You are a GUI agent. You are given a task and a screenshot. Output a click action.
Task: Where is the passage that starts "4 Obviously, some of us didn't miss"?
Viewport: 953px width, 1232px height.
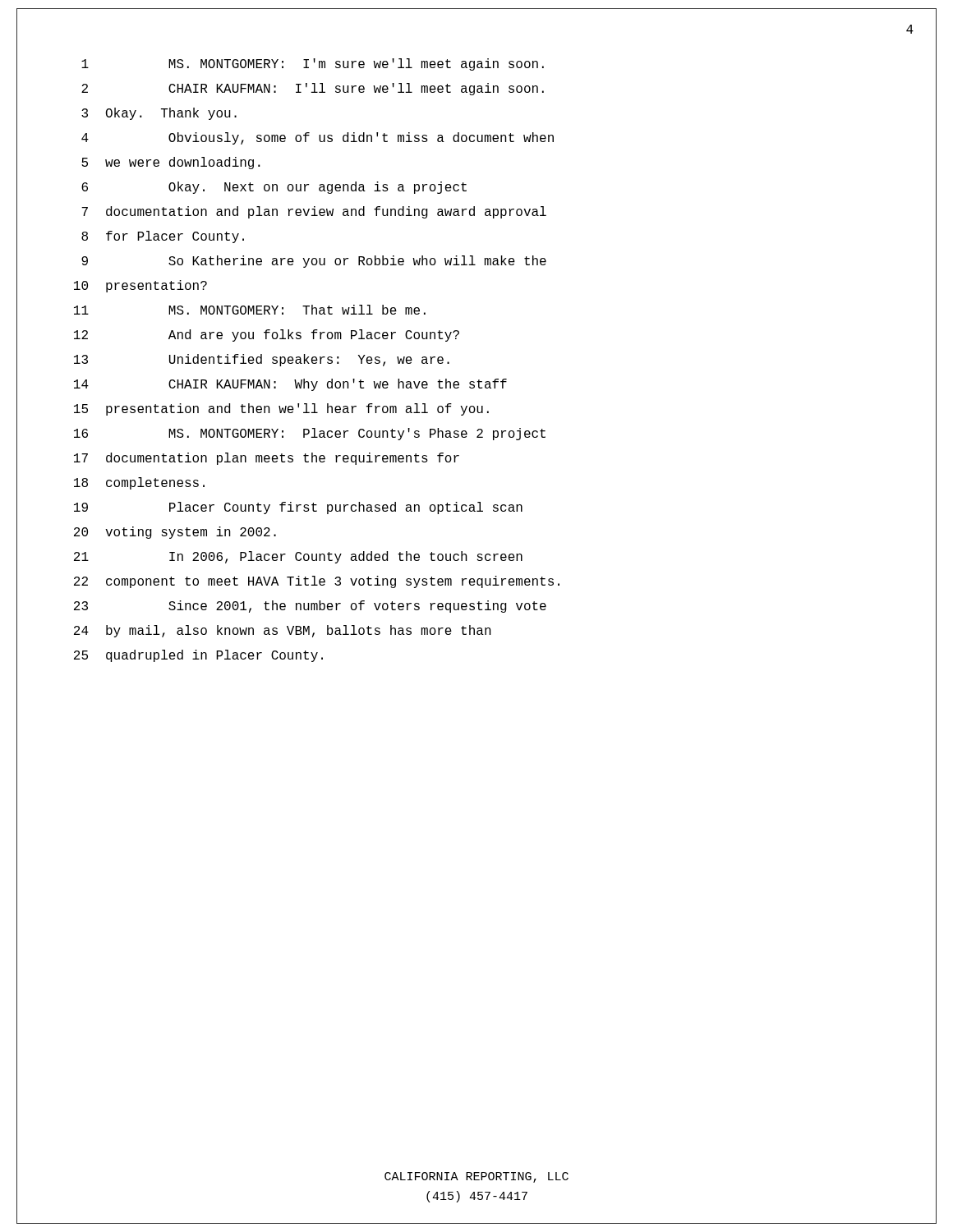[481, 139]
